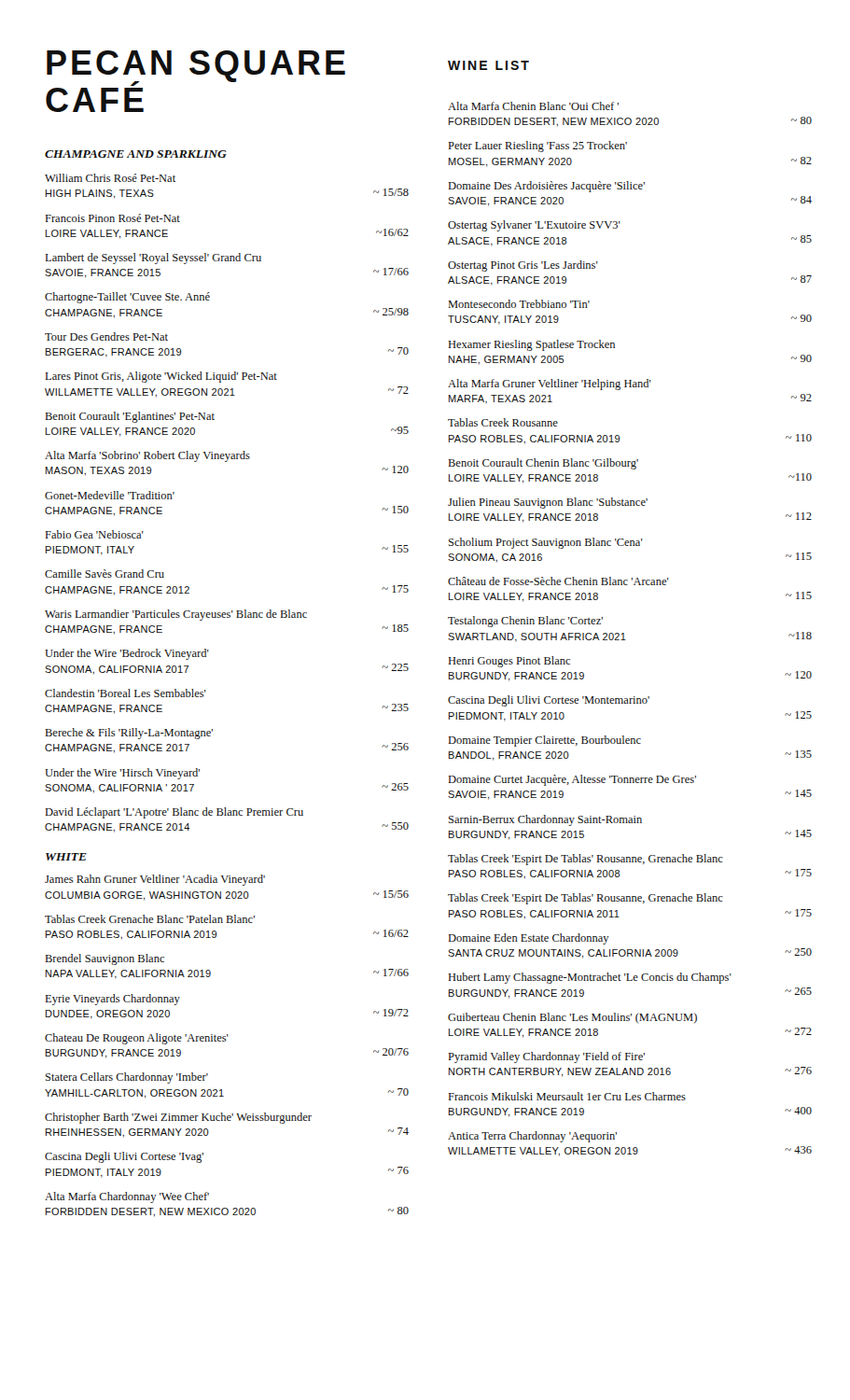Viewport: 850px width, 1400px height.
Task: Select the block starting "Domaine Curtet Jacquère, Altesse 'Tonnerre De Gres'"
Action: tap(630, 787)
